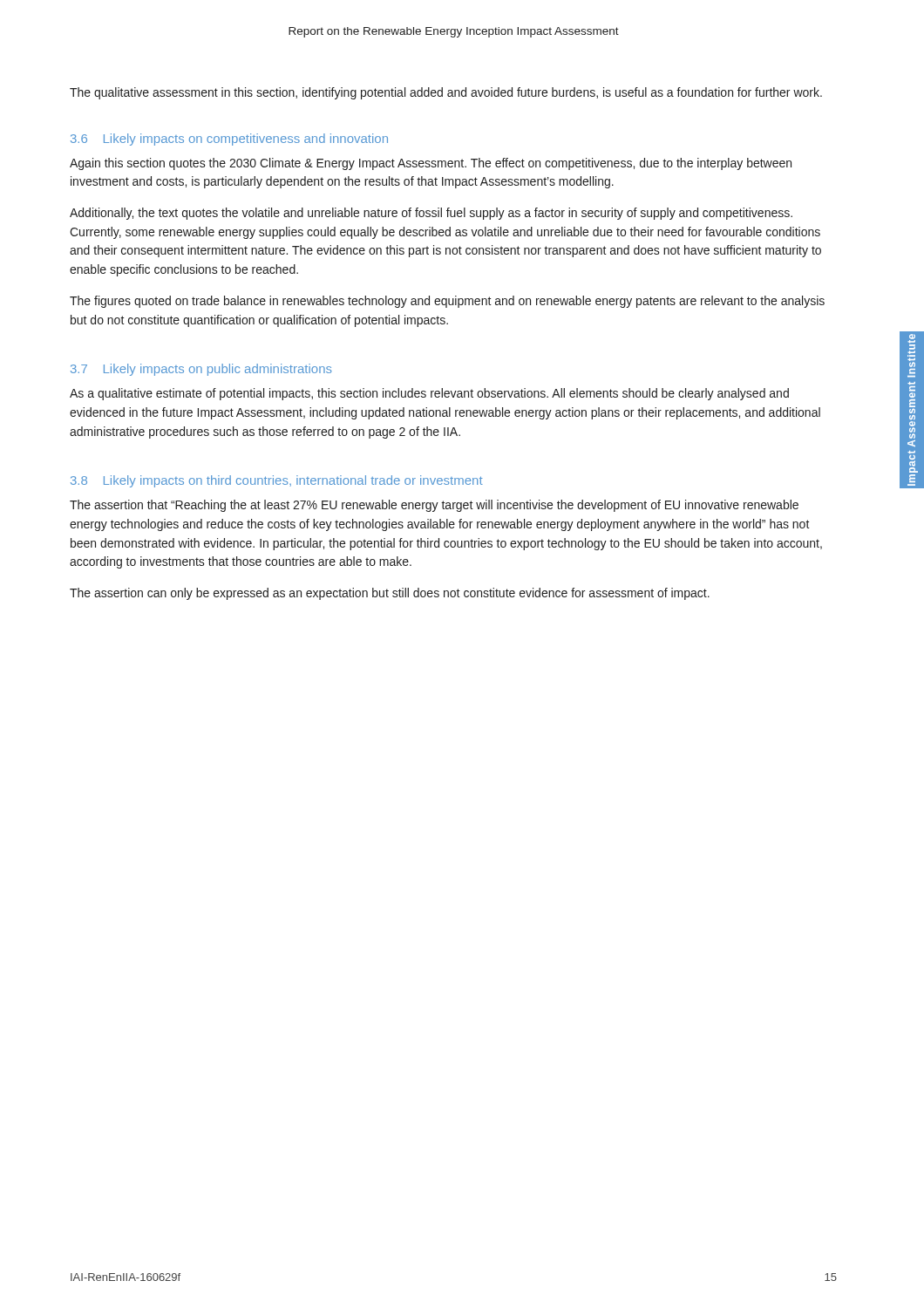The image size is (924, 1308).
Task: Click on the block starting "The qualitative assessment in this section, identifying potential"
Action: [x=446, y=92]
